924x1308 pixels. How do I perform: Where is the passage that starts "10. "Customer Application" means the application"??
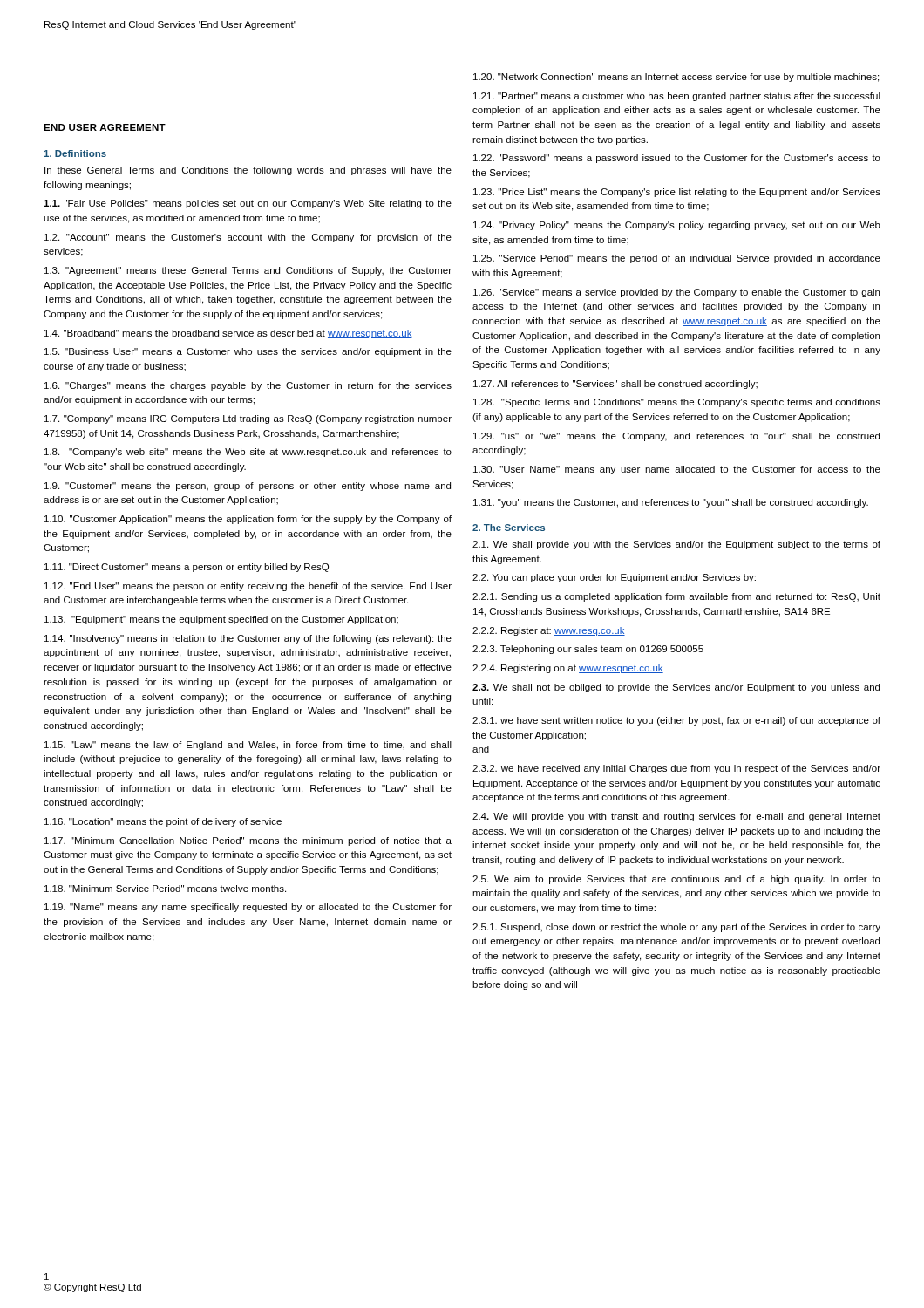click(248, 534)
